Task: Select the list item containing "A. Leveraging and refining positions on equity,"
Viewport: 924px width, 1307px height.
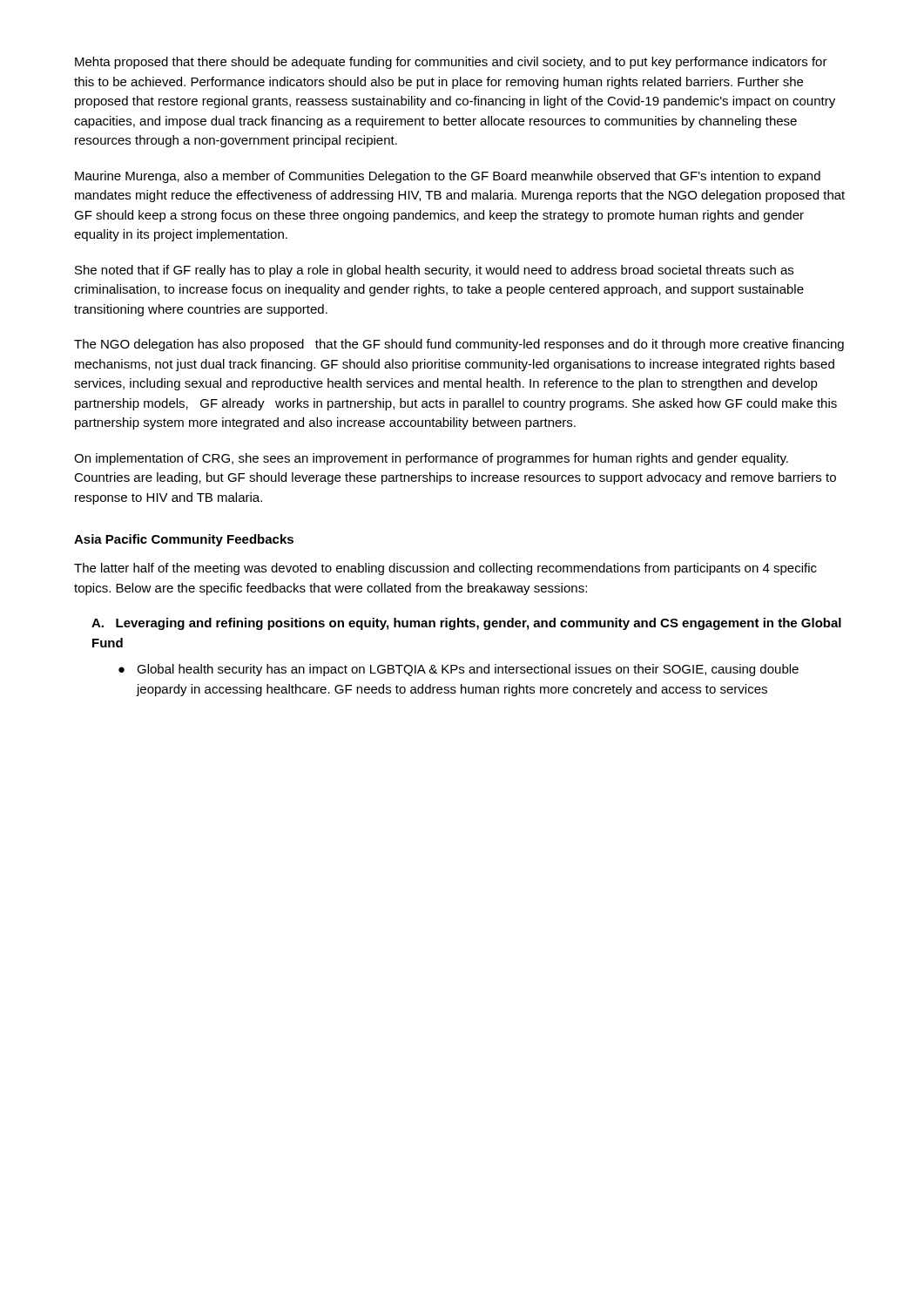Action: click(x=469, y=657)
